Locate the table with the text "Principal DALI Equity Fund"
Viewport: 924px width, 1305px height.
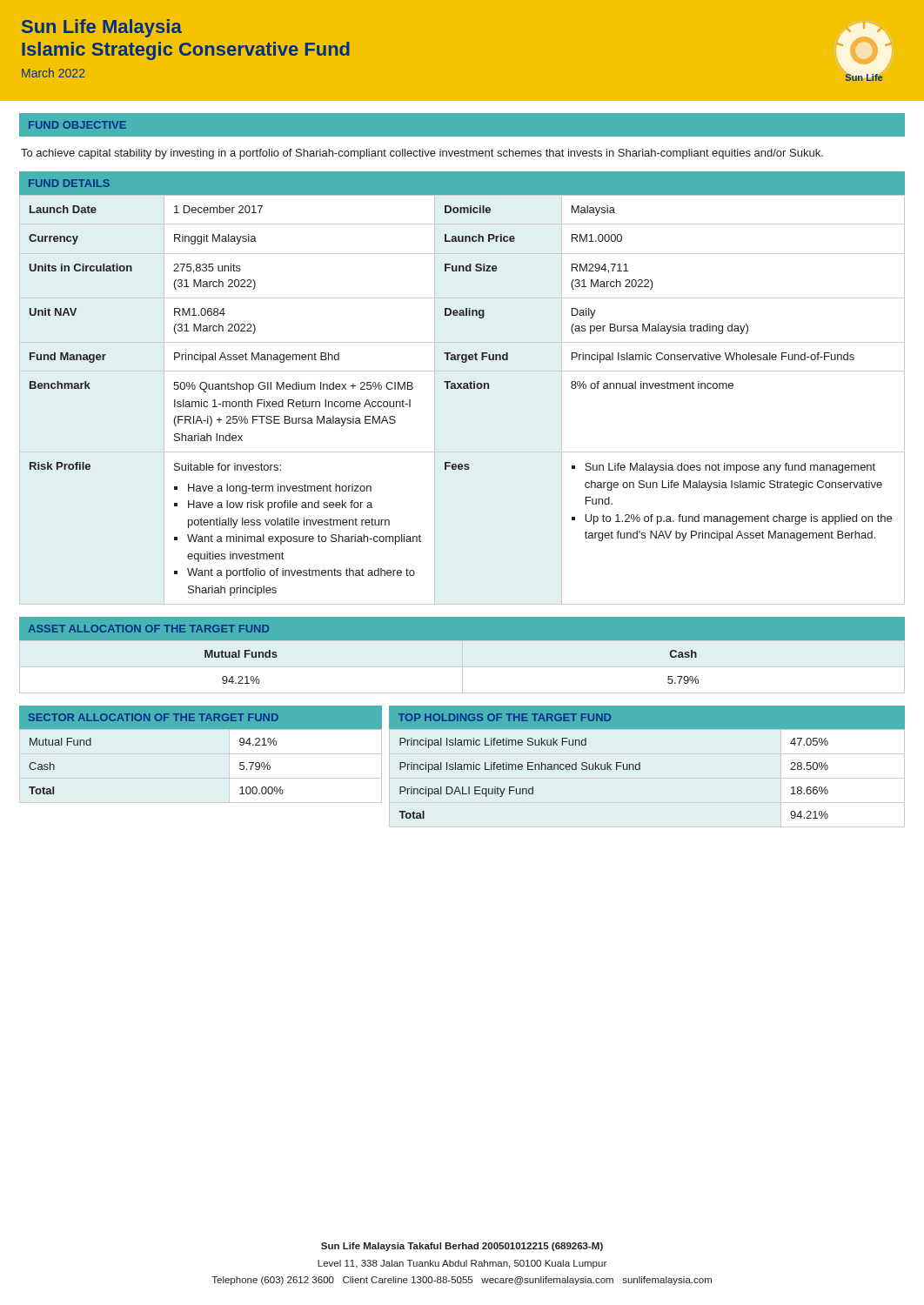click(x=644, y=767)
